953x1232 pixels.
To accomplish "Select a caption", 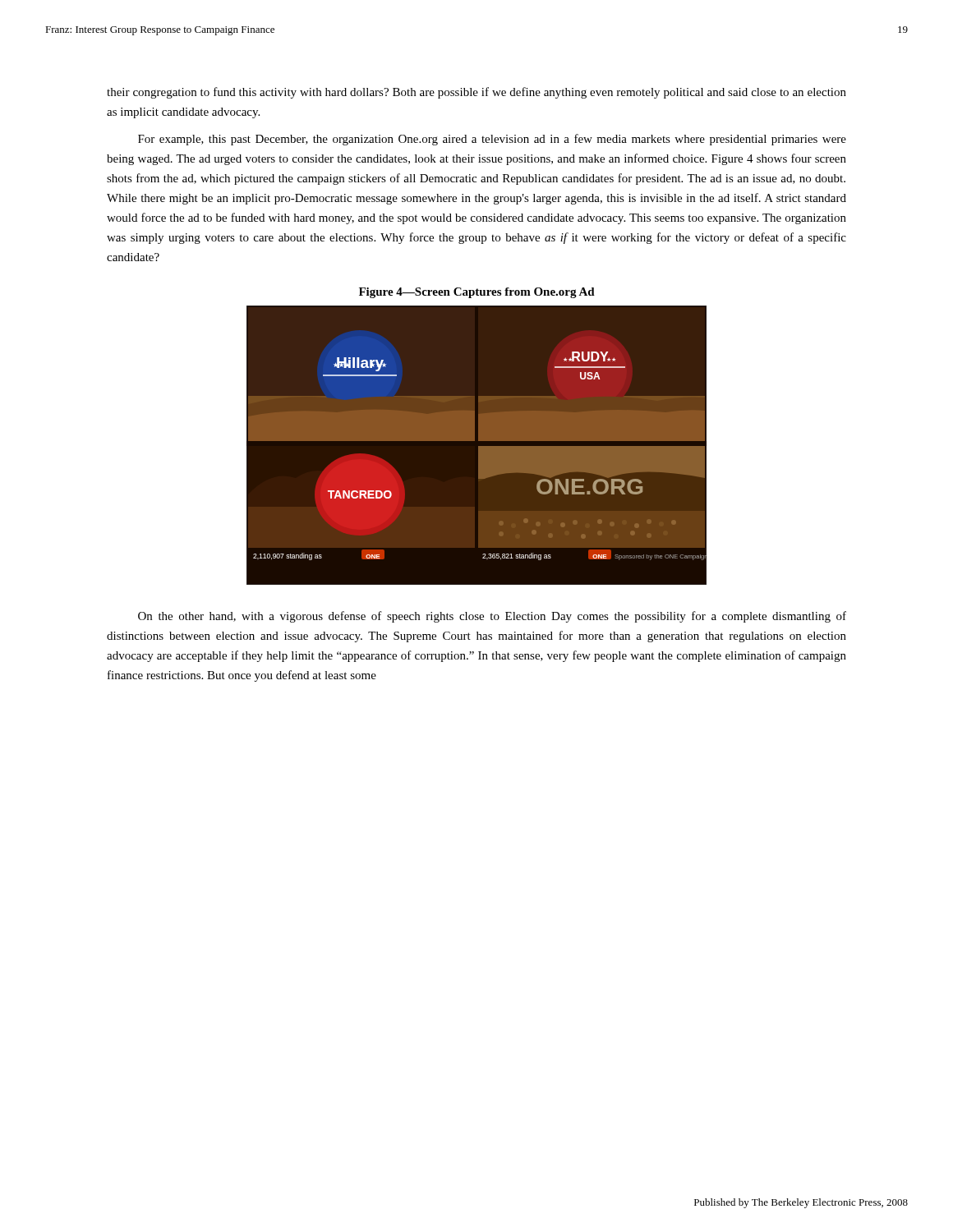I will tap(476, 292).
